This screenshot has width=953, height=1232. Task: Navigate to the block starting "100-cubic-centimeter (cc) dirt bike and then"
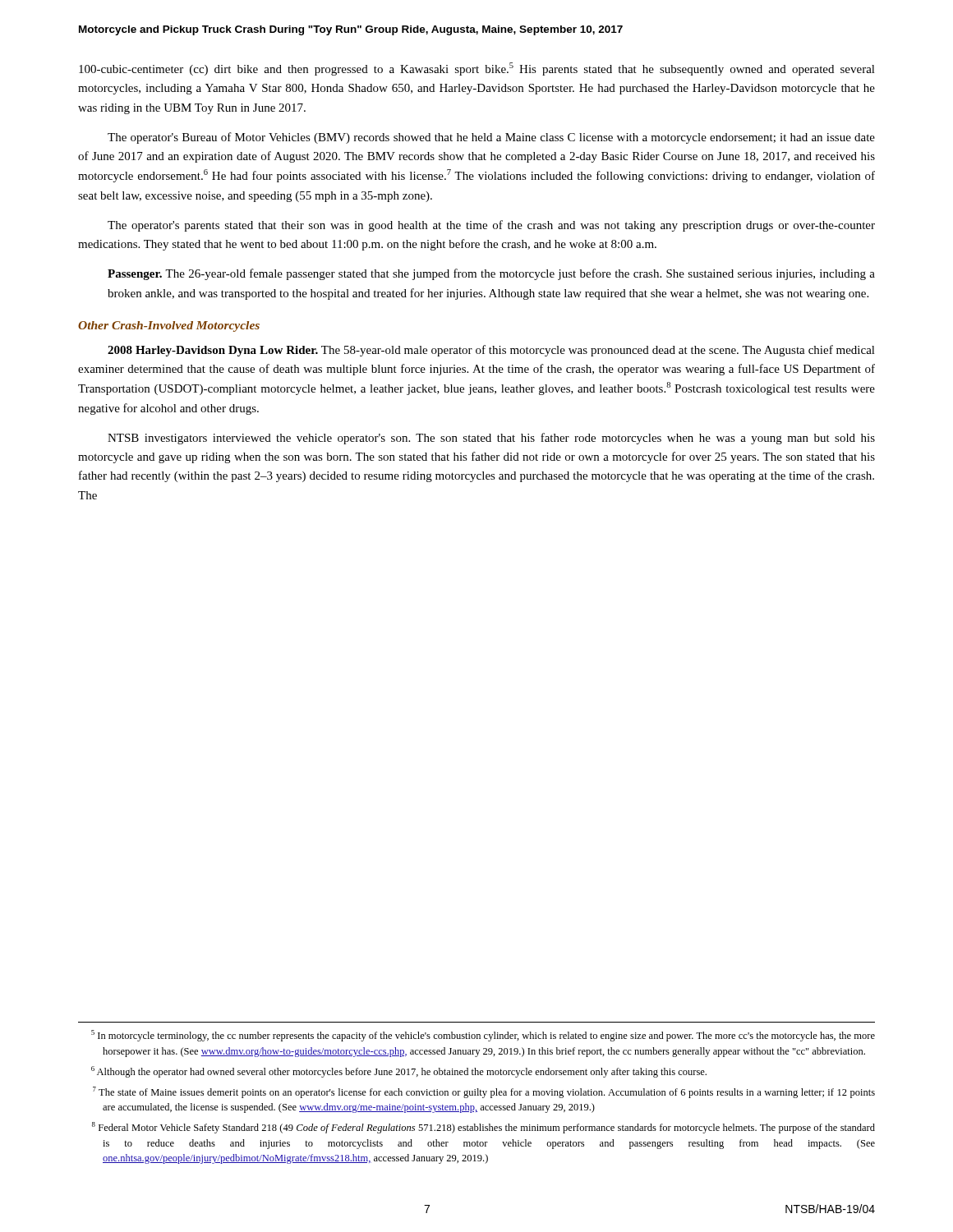[x=476, y=87]
